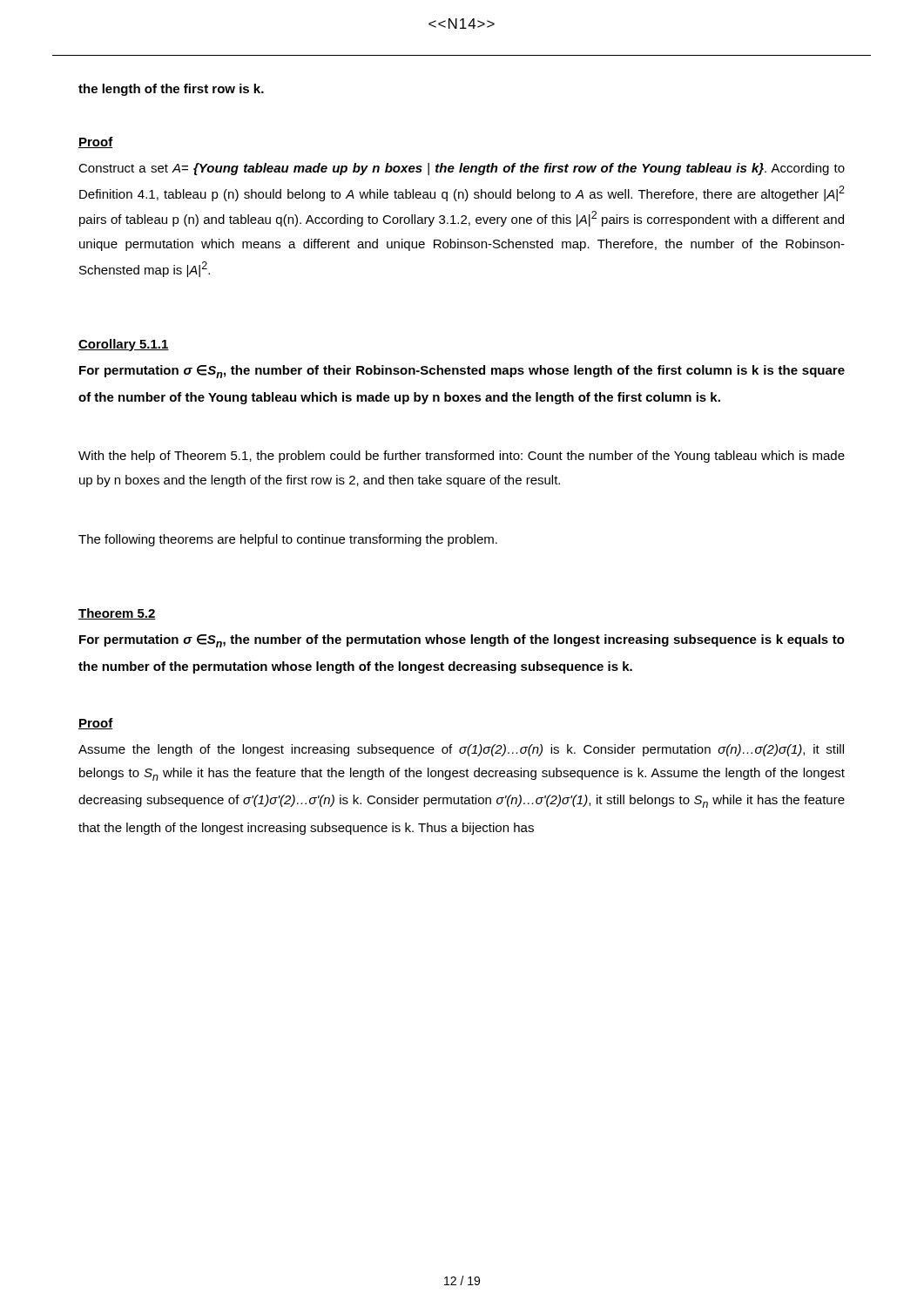Image resolution: width=924 pixels, height=1307 pixels.
Task: Find the block on this page that starts "The following theorems"
Action: coord(288,539)
